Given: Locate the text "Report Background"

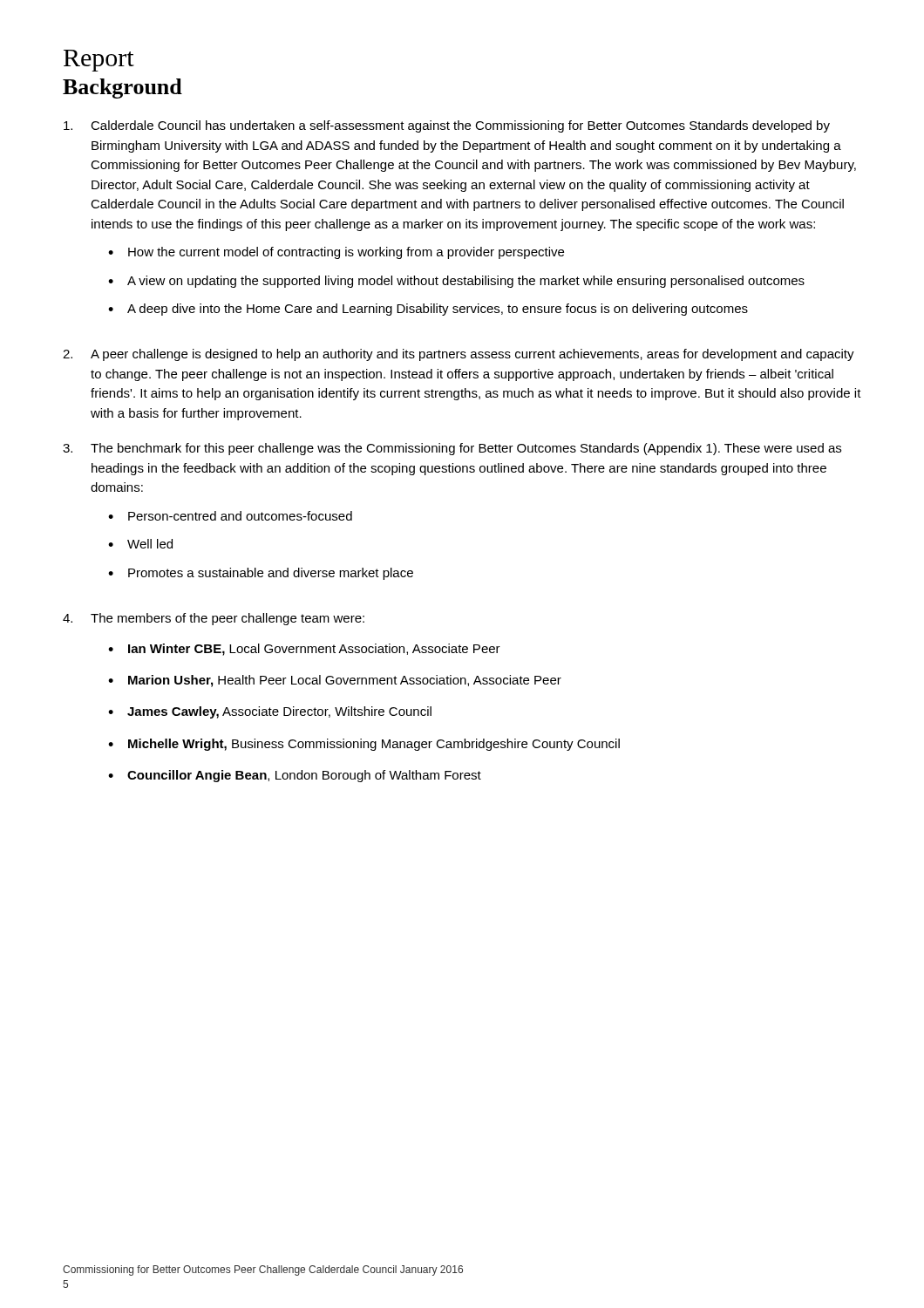Looking at the screenshot, I should coord(99,61).
